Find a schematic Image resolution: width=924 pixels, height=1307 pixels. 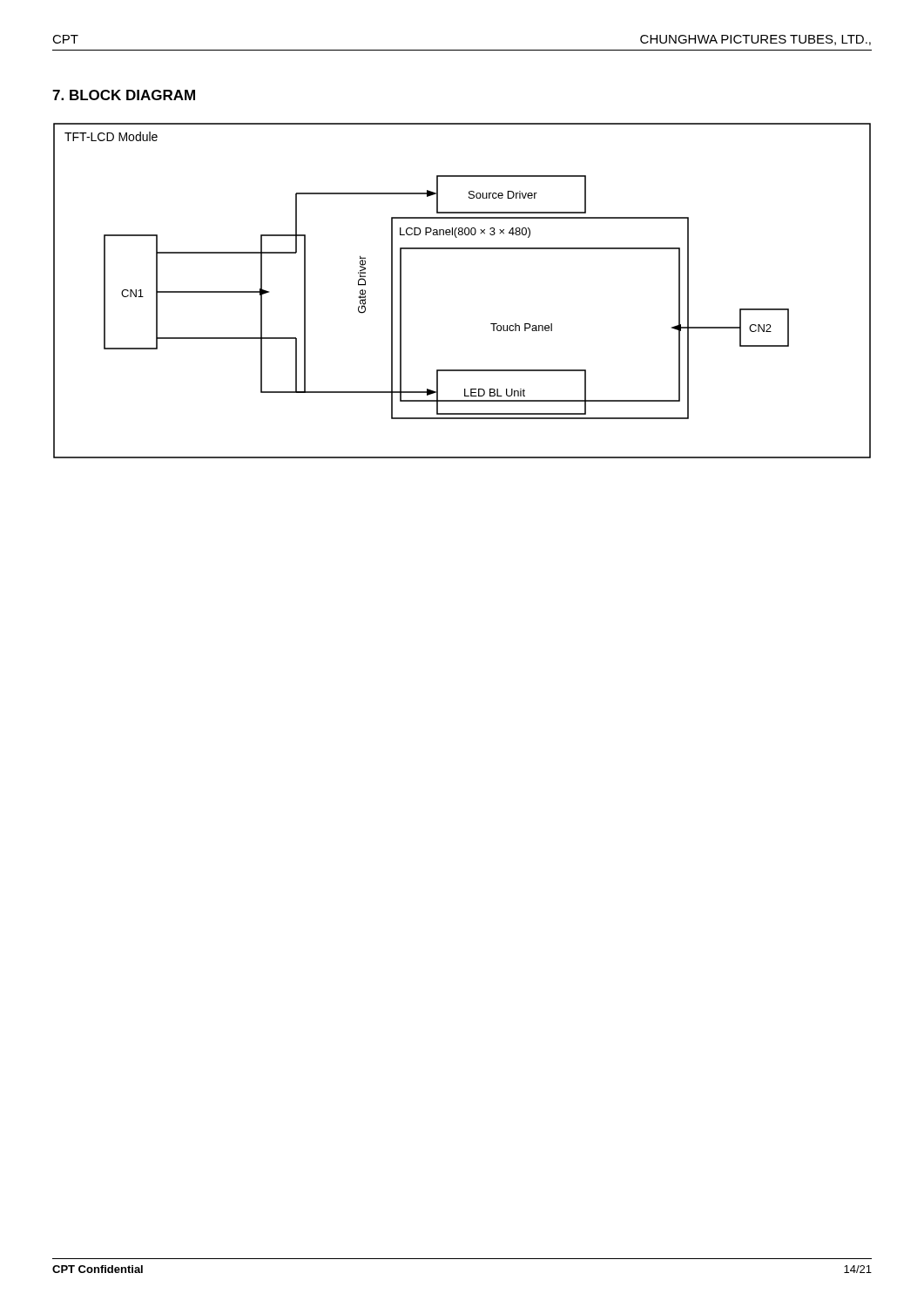(462, 294)
